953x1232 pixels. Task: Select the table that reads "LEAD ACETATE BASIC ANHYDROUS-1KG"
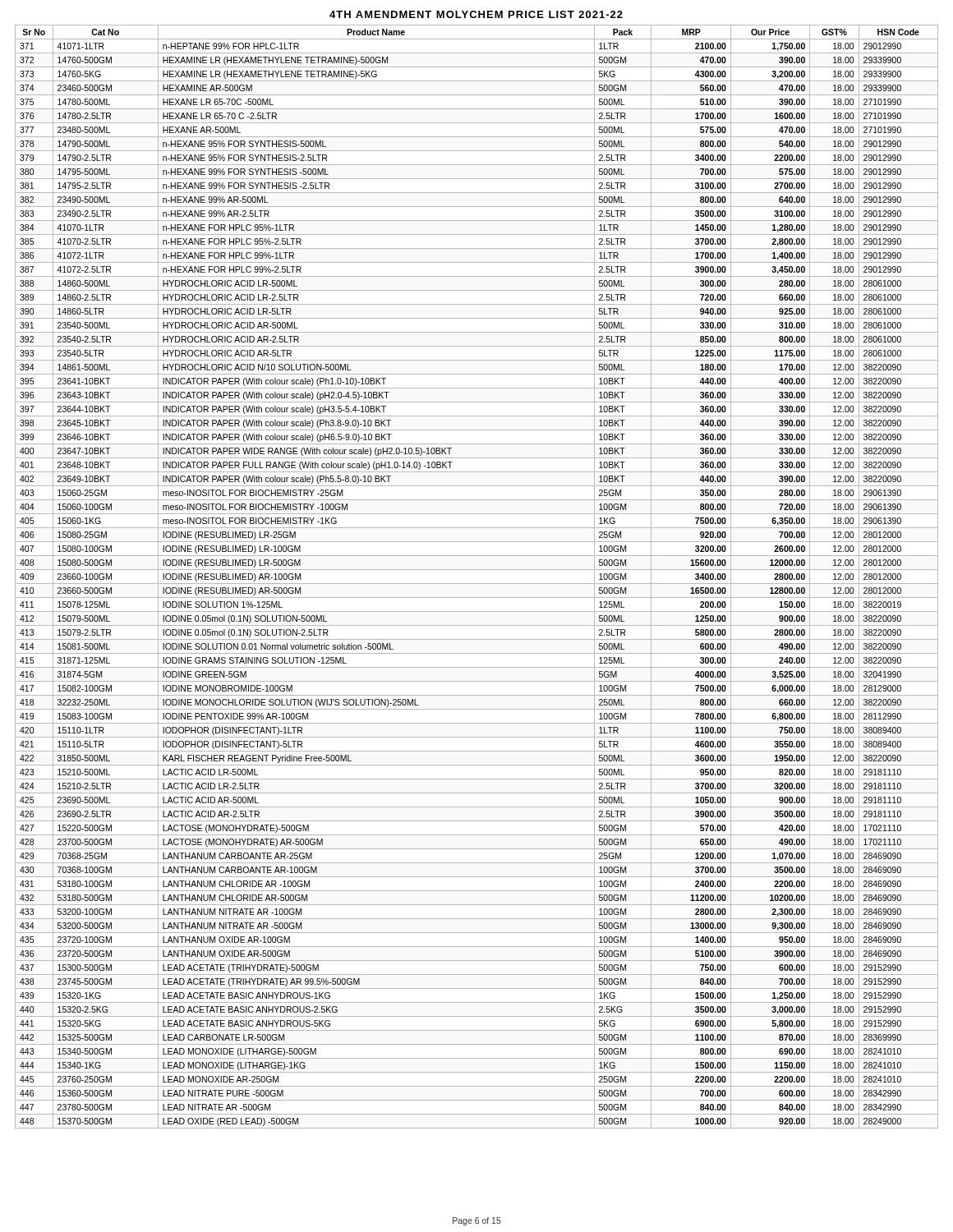pyautogui.click(x=476, y=577)
